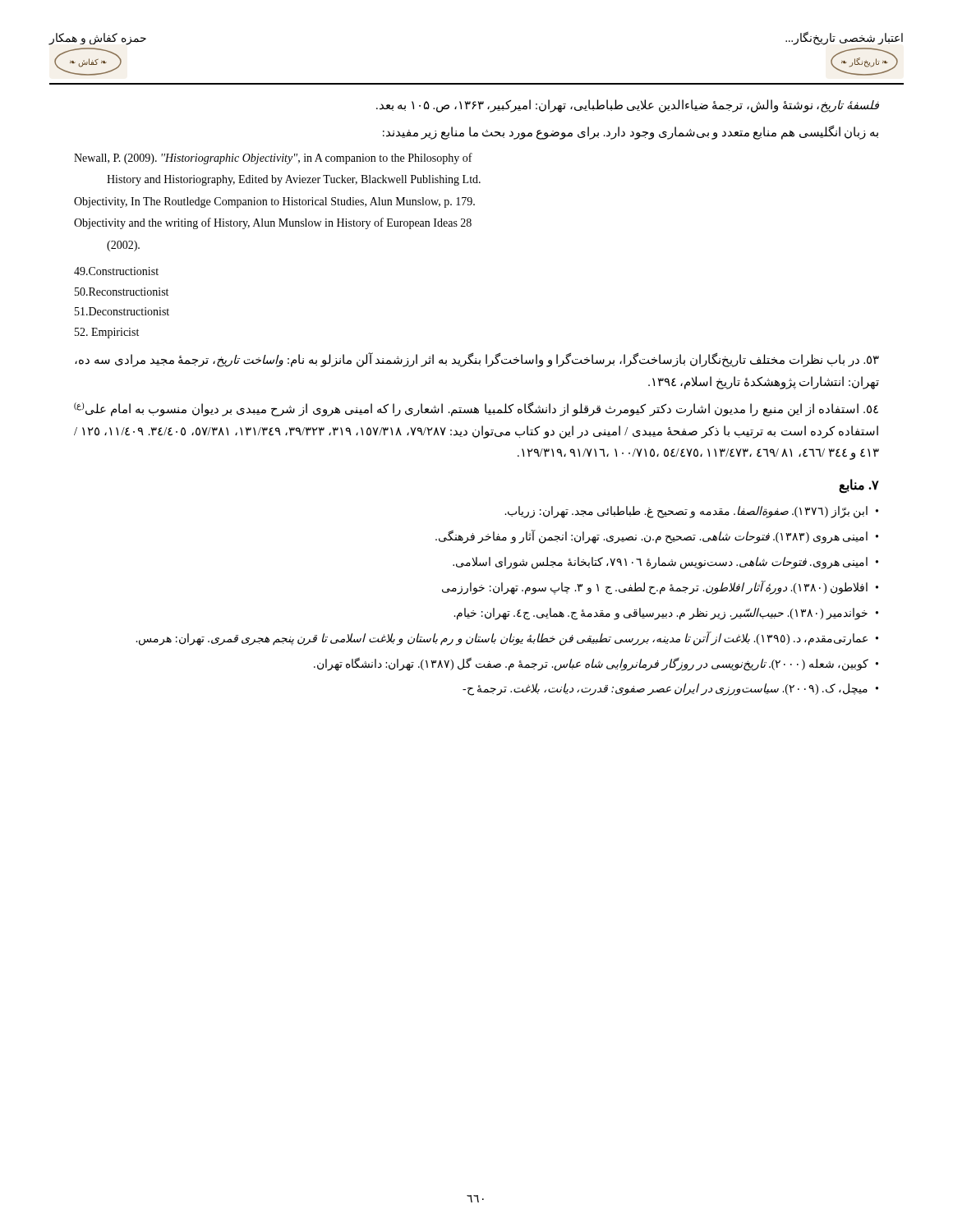This screenshot has height=1232, width=953.
Task: Locate the text block starting "فلسفۀ تاریخ، نوشتۀ والش، ترجمۀ ضیاءالدین علایی"
Action: click(627, 105)
